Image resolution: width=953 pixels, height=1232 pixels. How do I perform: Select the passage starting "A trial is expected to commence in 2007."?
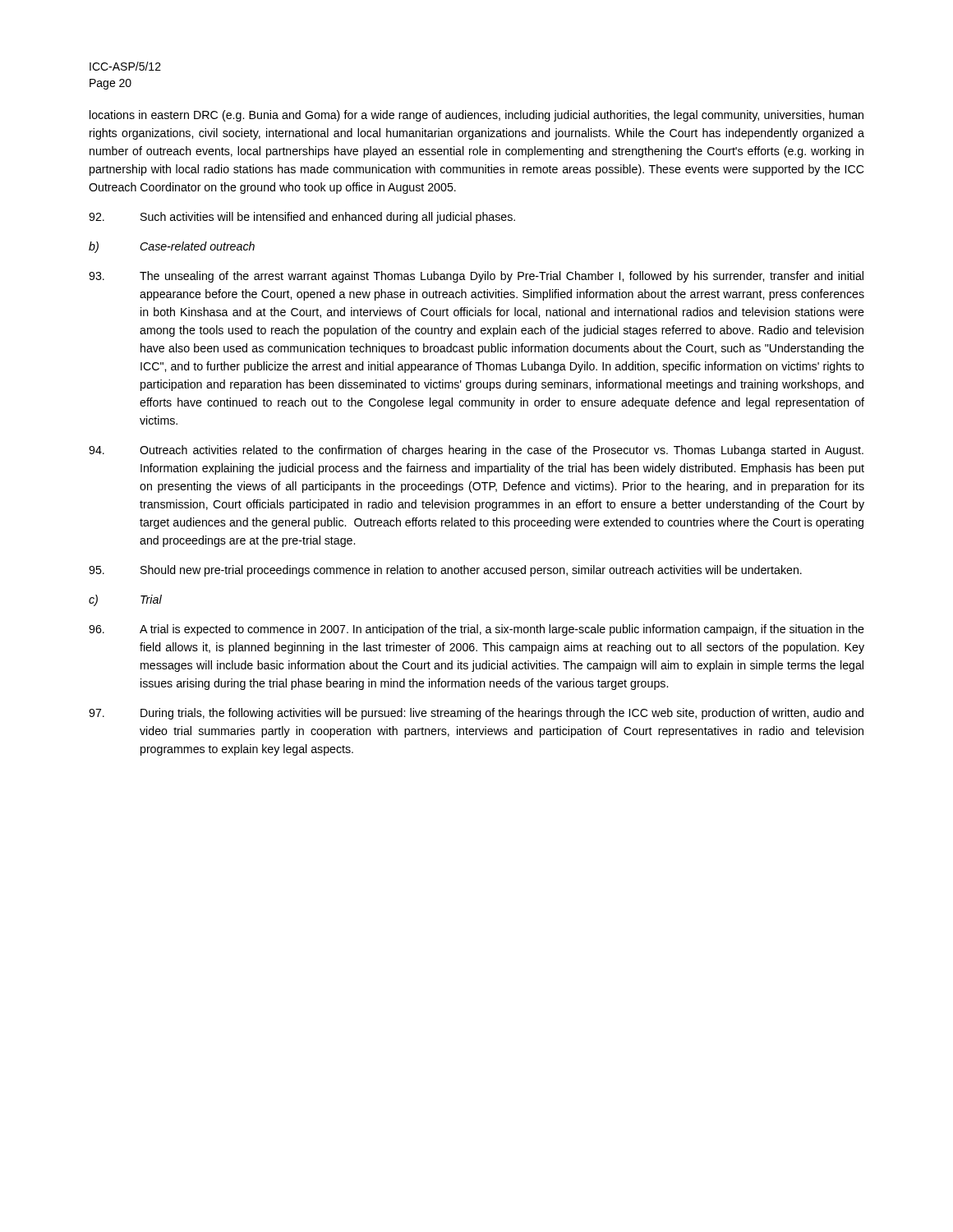(x=476, y=656)
